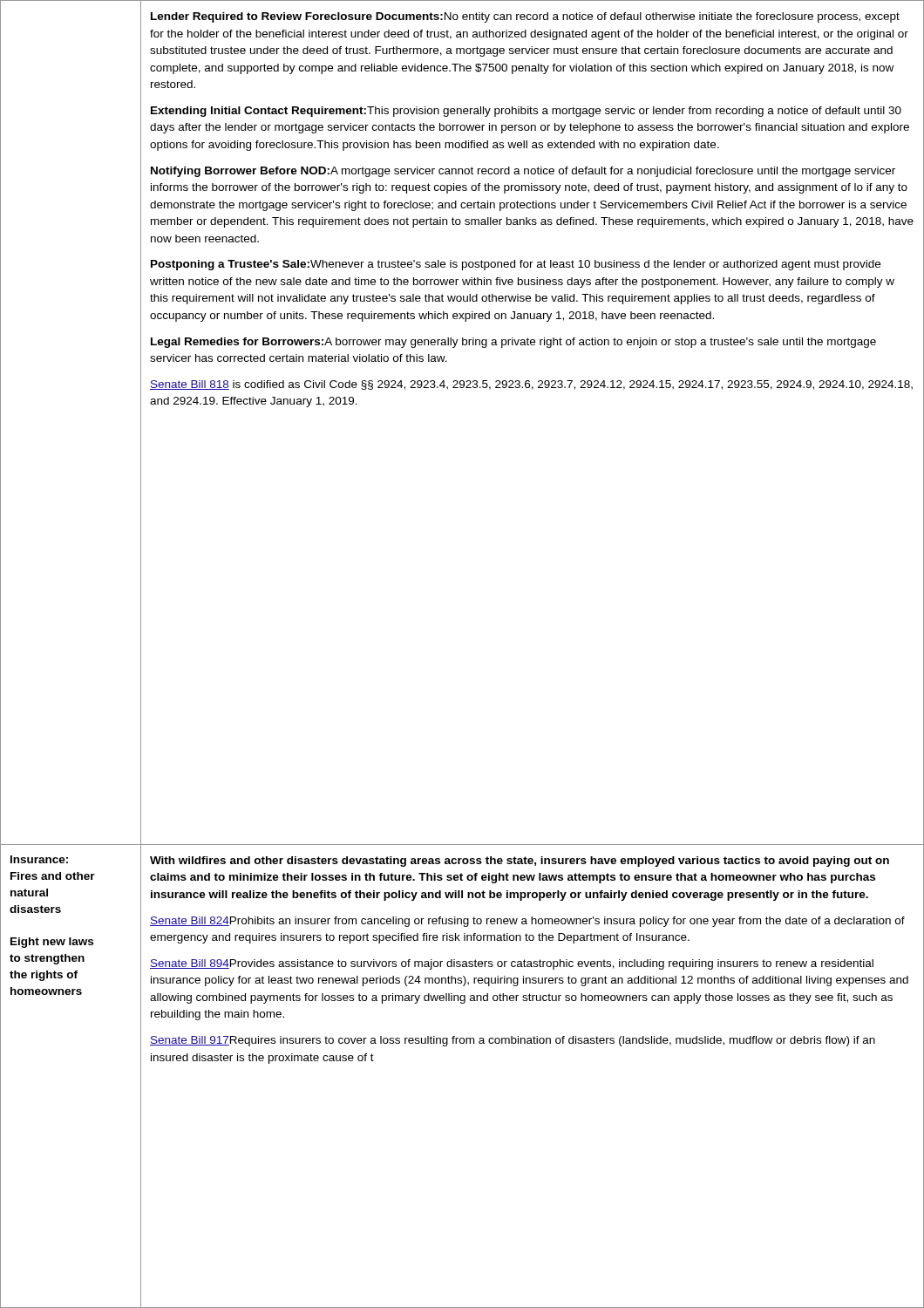Navigate to the passage starting "With wildfires and other"
The height and width of the screenshot is (1308, 924).
(x=520, y=877)
